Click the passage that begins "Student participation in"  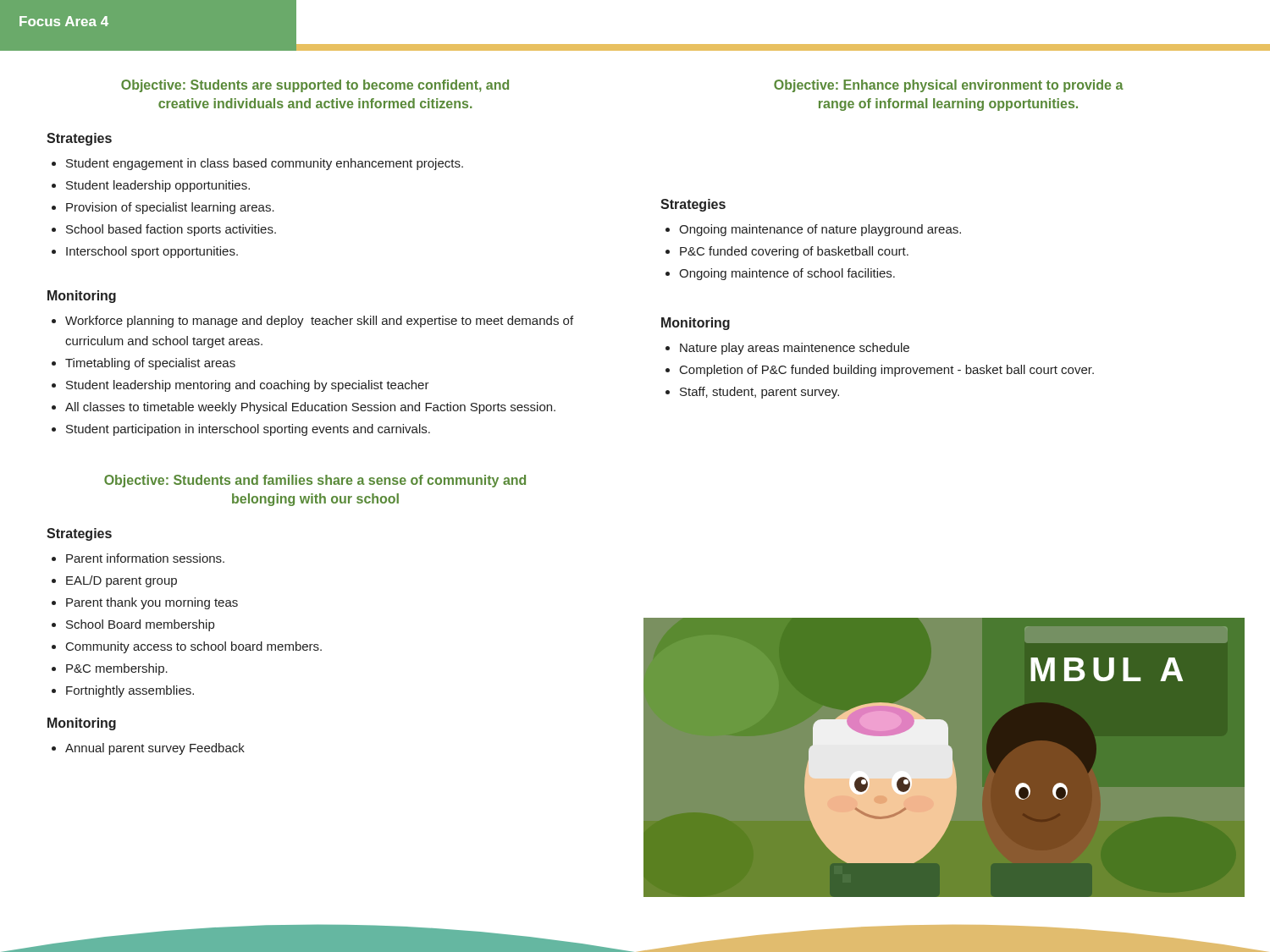tap(248, 428)
